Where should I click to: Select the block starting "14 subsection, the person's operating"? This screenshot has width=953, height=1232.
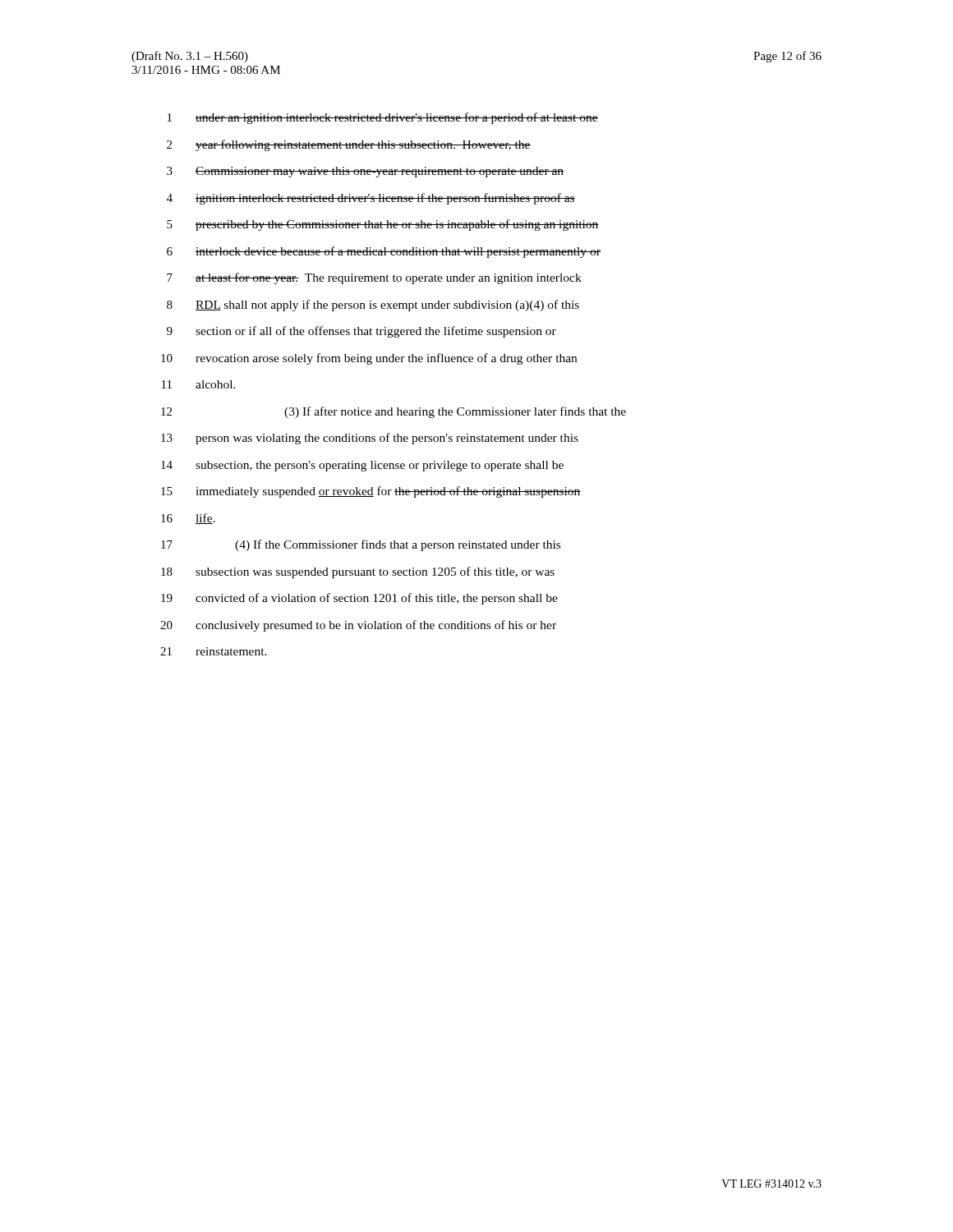click(x=476, y=465)
